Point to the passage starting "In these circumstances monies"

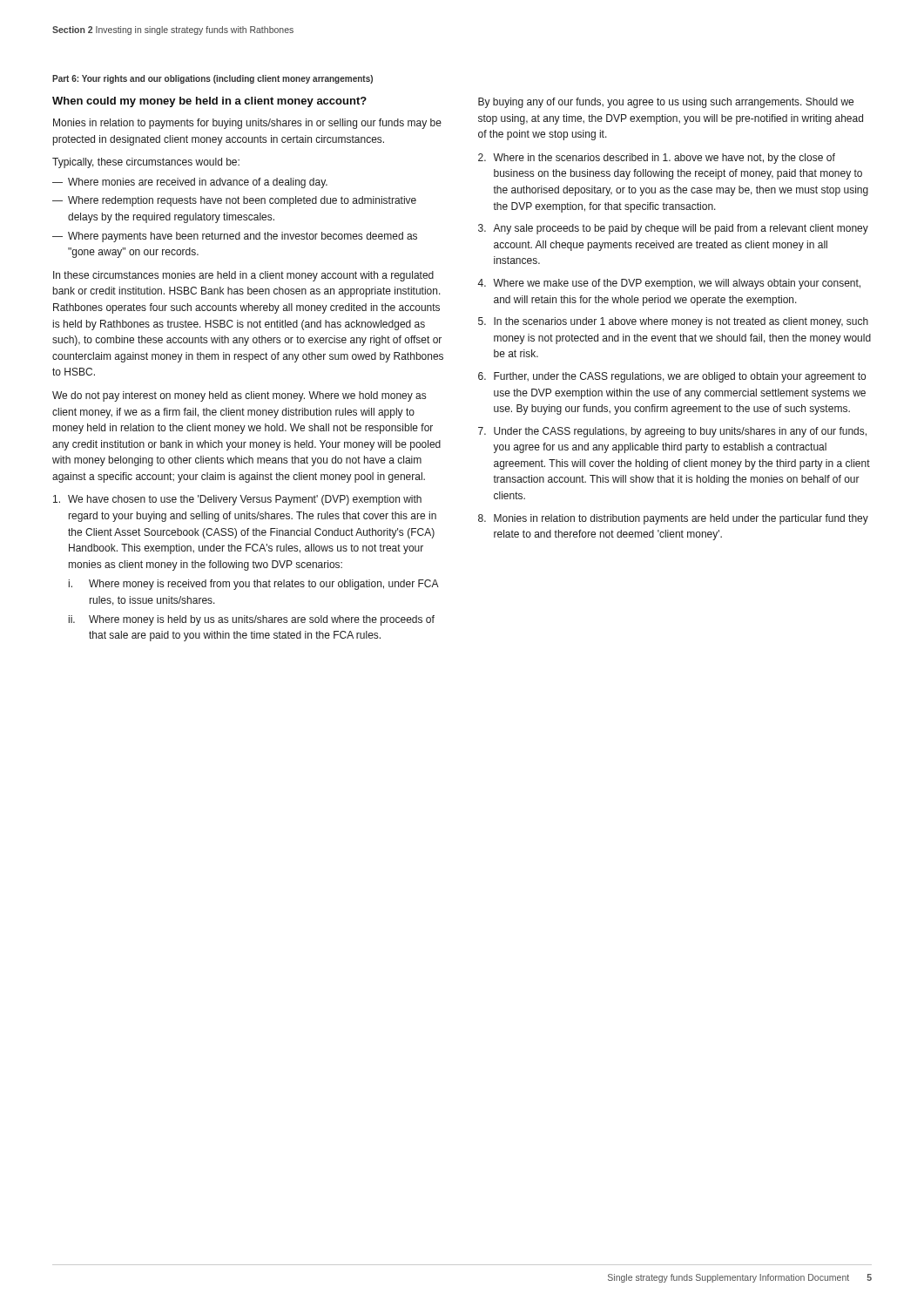(x=248, y=324)
